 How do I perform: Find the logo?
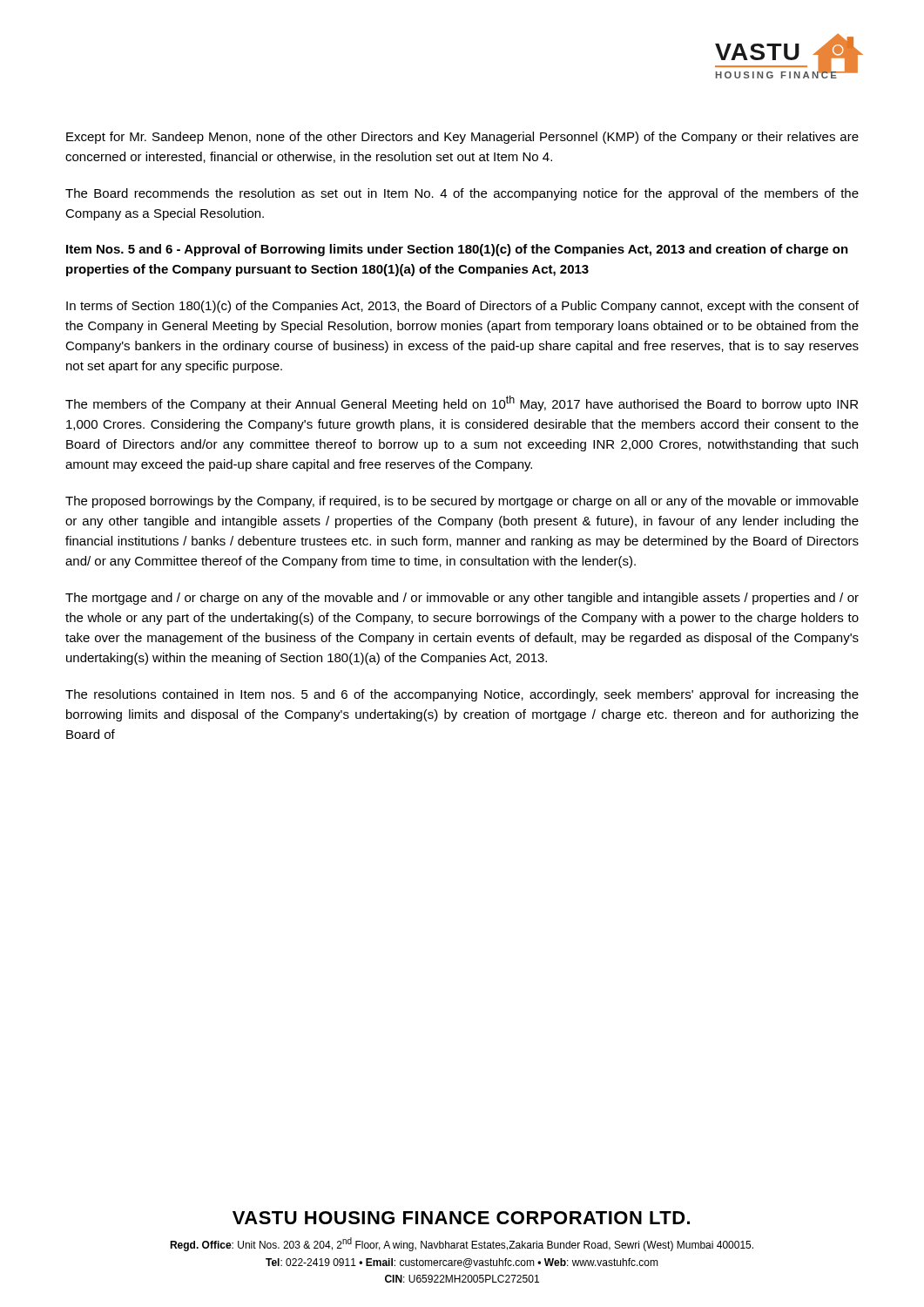(793, 56)
